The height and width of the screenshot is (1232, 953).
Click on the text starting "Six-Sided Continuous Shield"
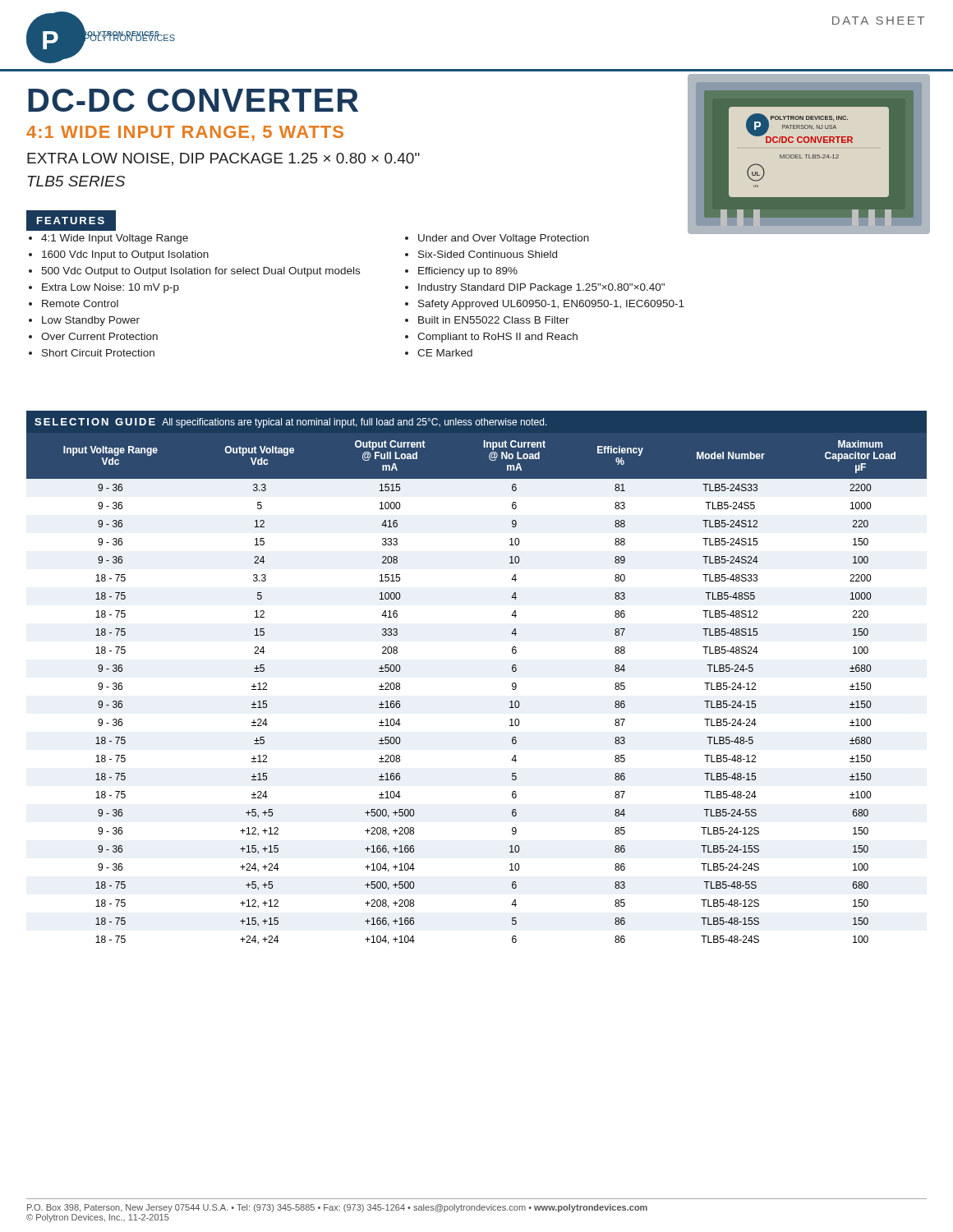(488, 254)
